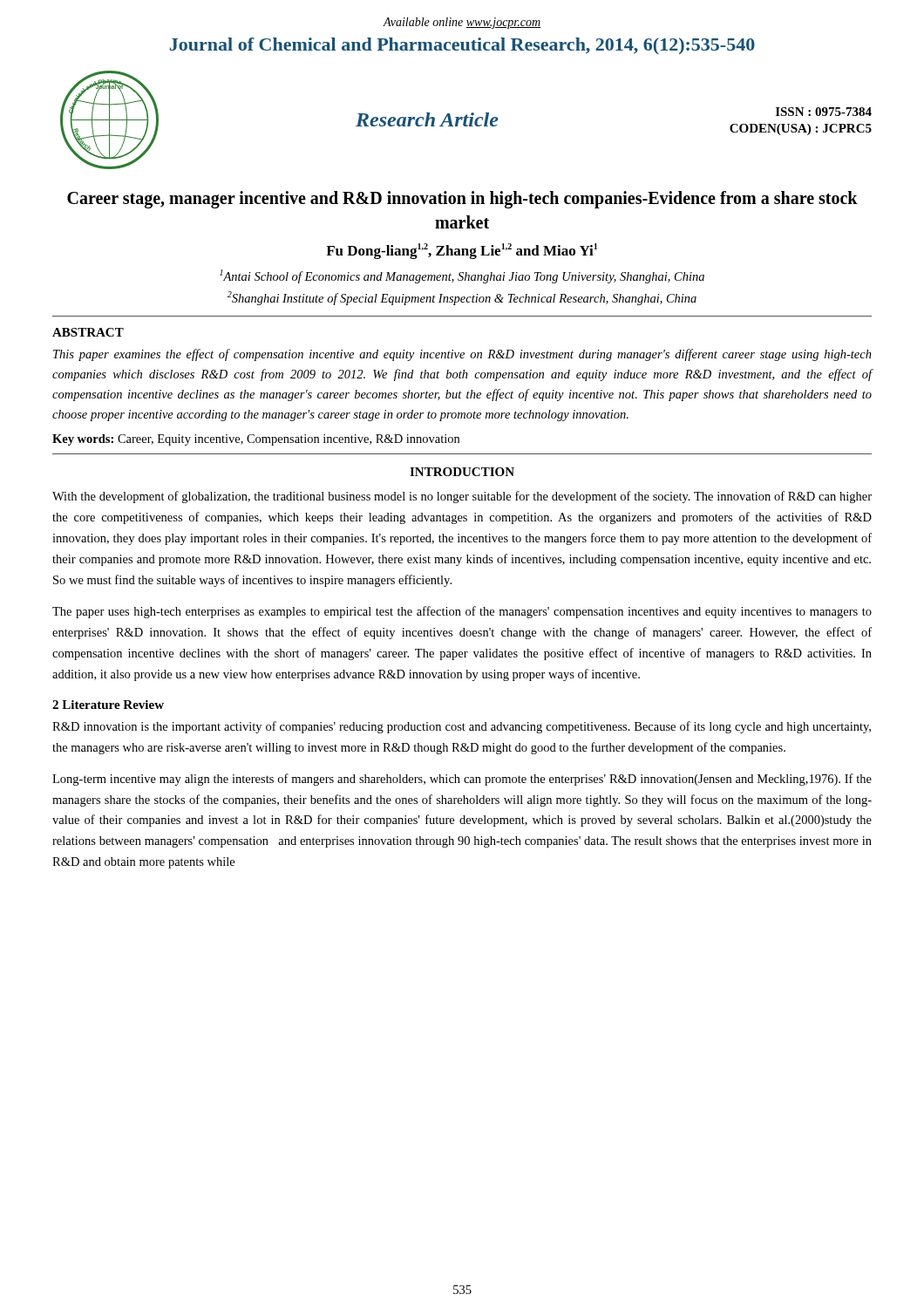Find the section header with the text "2 Literature Review"
Viewport: 924px width, 1308px height.
108,704
